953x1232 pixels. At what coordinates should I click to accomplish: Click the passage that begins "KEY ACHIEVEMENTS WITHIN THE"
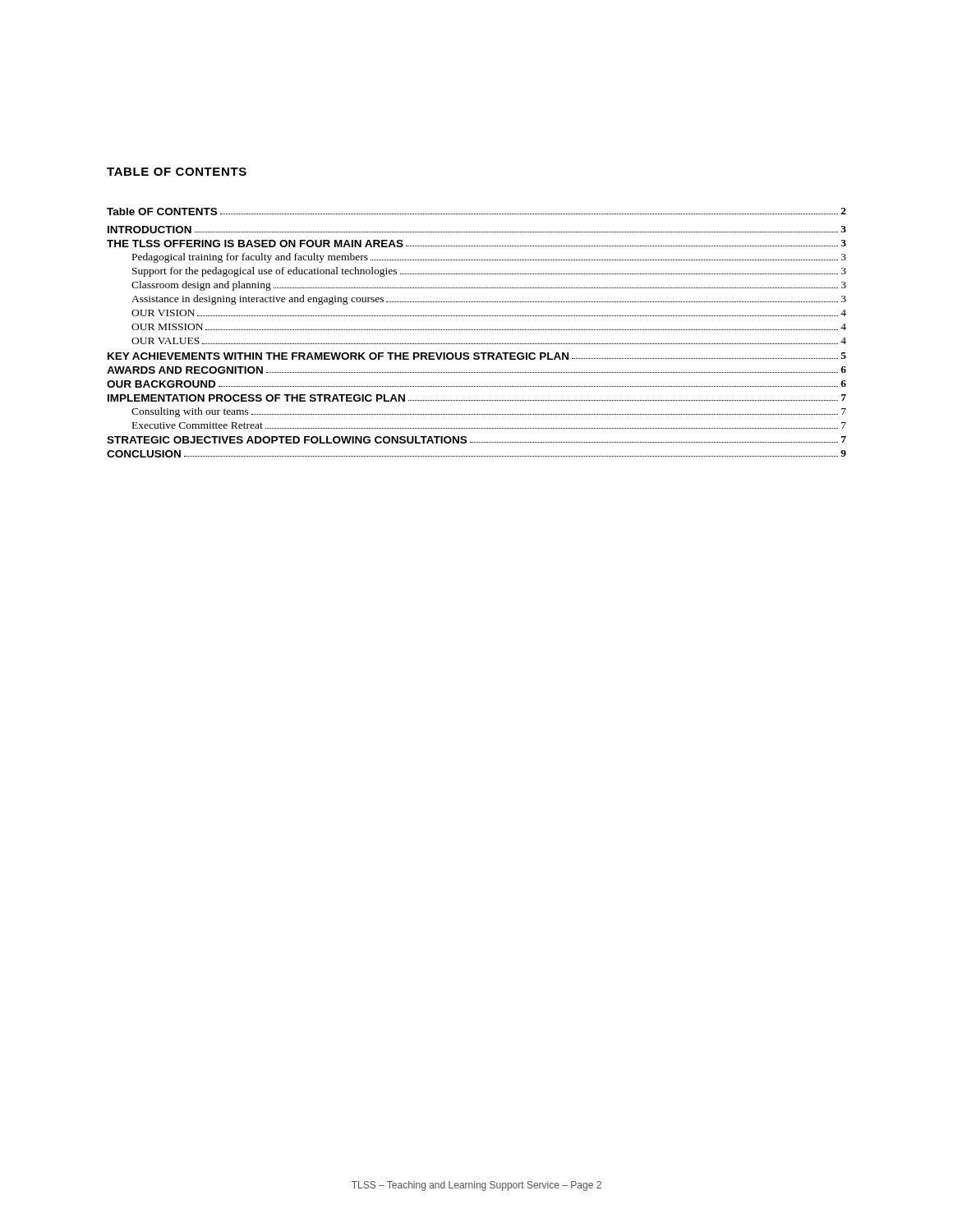click(476, 356)
